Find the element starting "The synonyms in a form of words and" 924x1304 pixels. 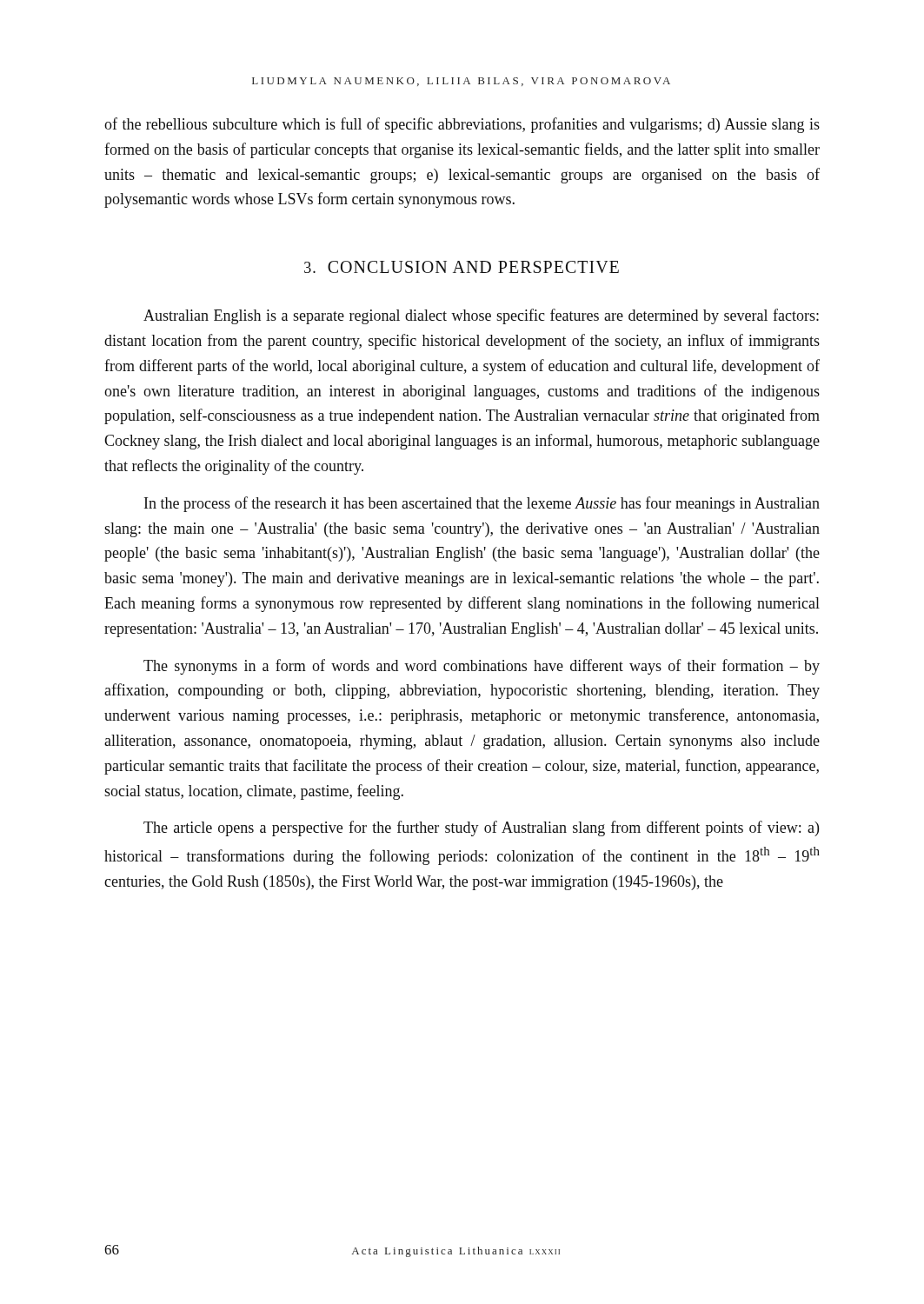[x=462, y=728]
